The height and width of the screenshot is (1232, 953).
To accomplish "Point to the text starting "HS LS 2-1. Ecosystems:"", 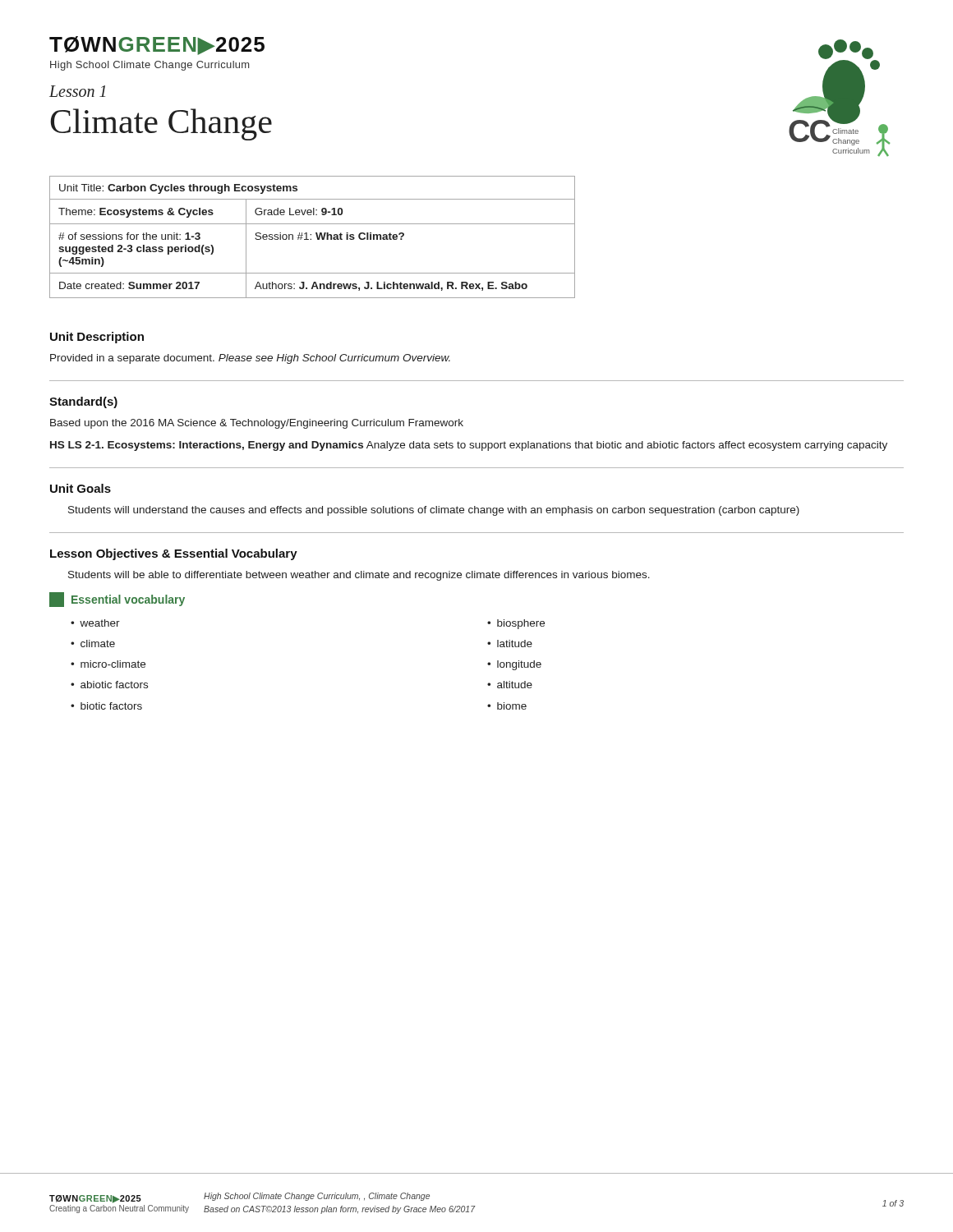I will point(468,445).
